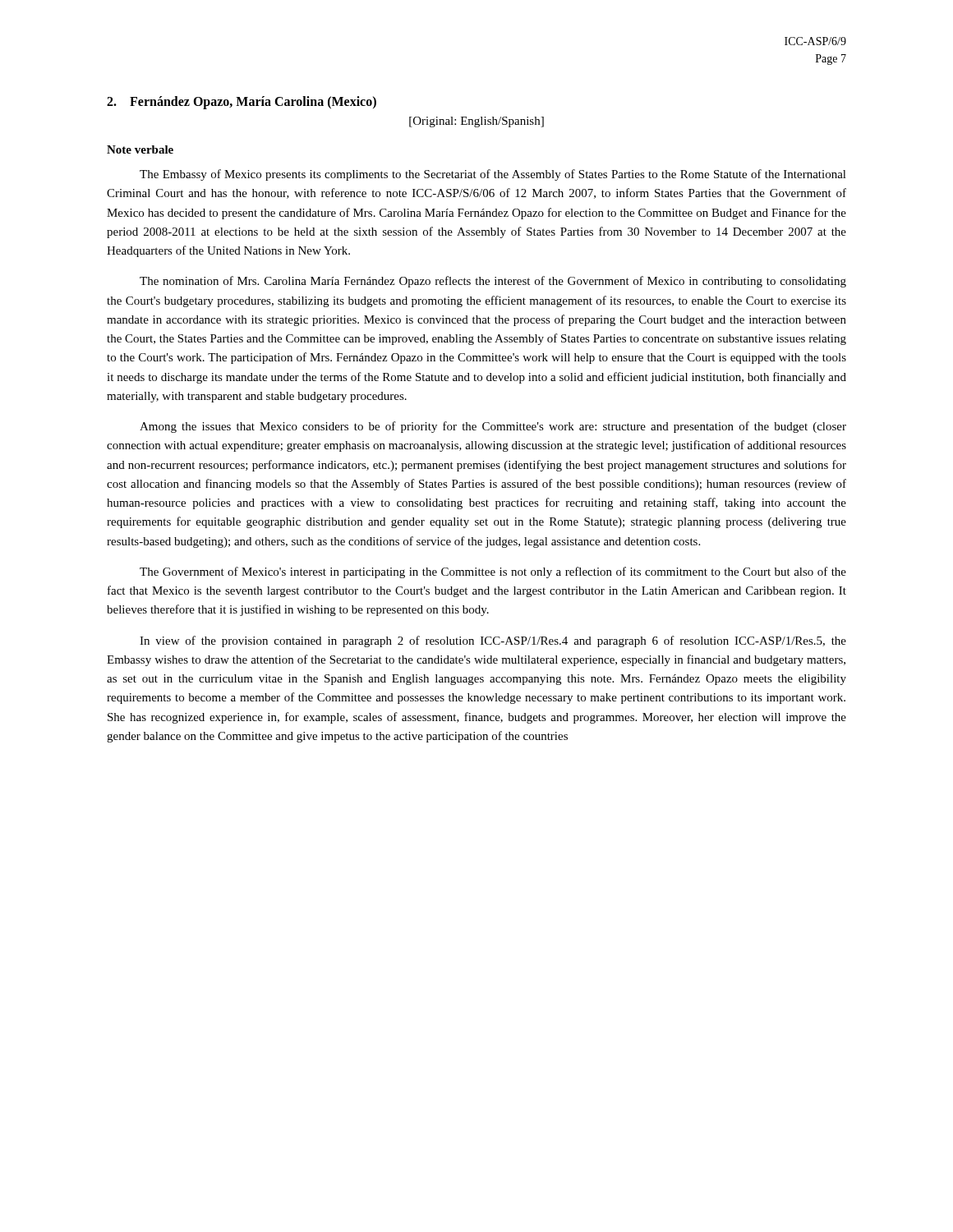This screenshot has height=1232, width=953.
Task: Find the text block that reads "The Embassy of Mexico presents its compliments"
Action: tap(476, 212)
